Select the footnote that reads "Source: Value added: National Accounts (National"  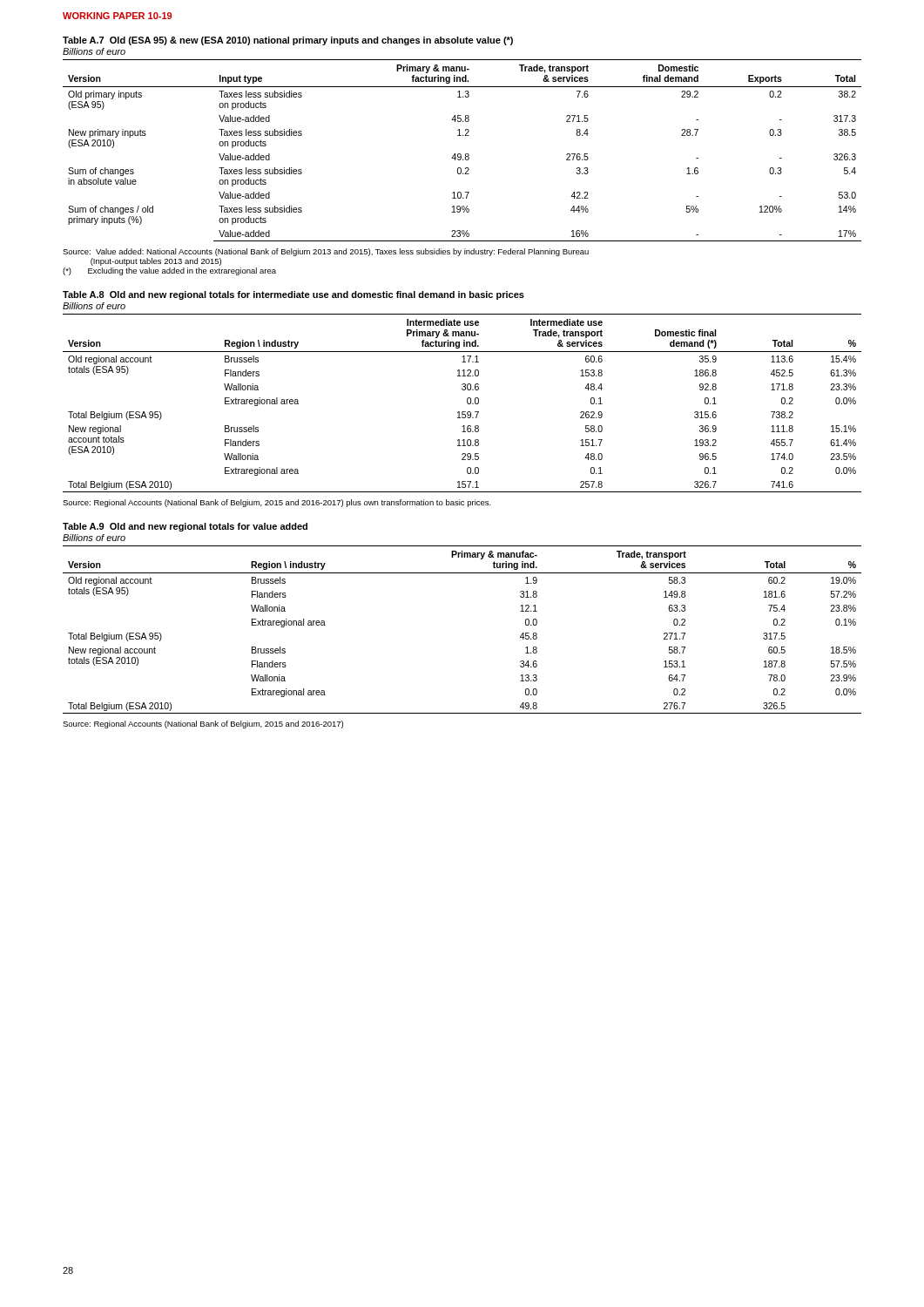pos(326,261)
